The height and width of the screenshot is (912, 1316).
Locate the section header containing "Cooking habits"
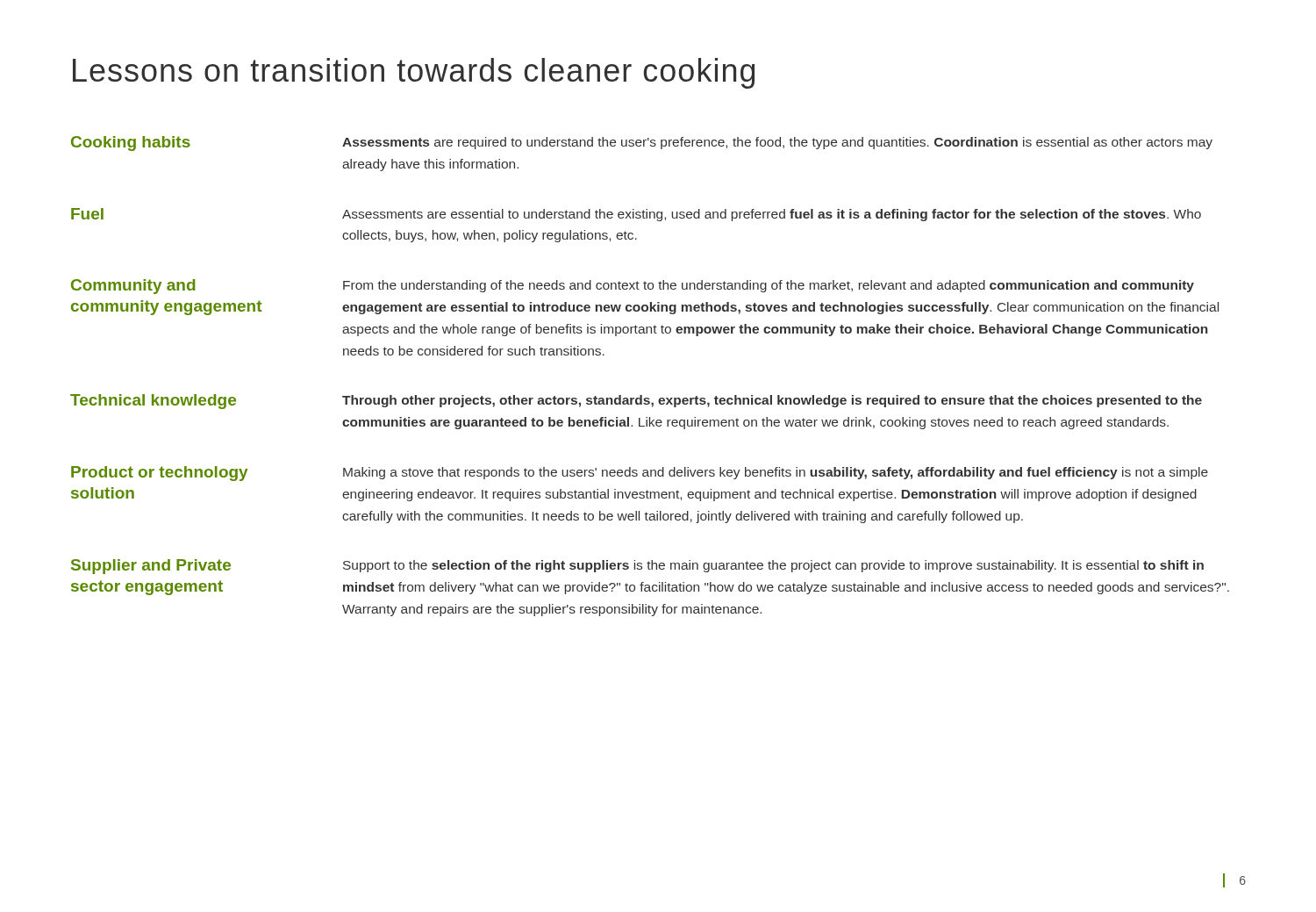pos(130,142)
